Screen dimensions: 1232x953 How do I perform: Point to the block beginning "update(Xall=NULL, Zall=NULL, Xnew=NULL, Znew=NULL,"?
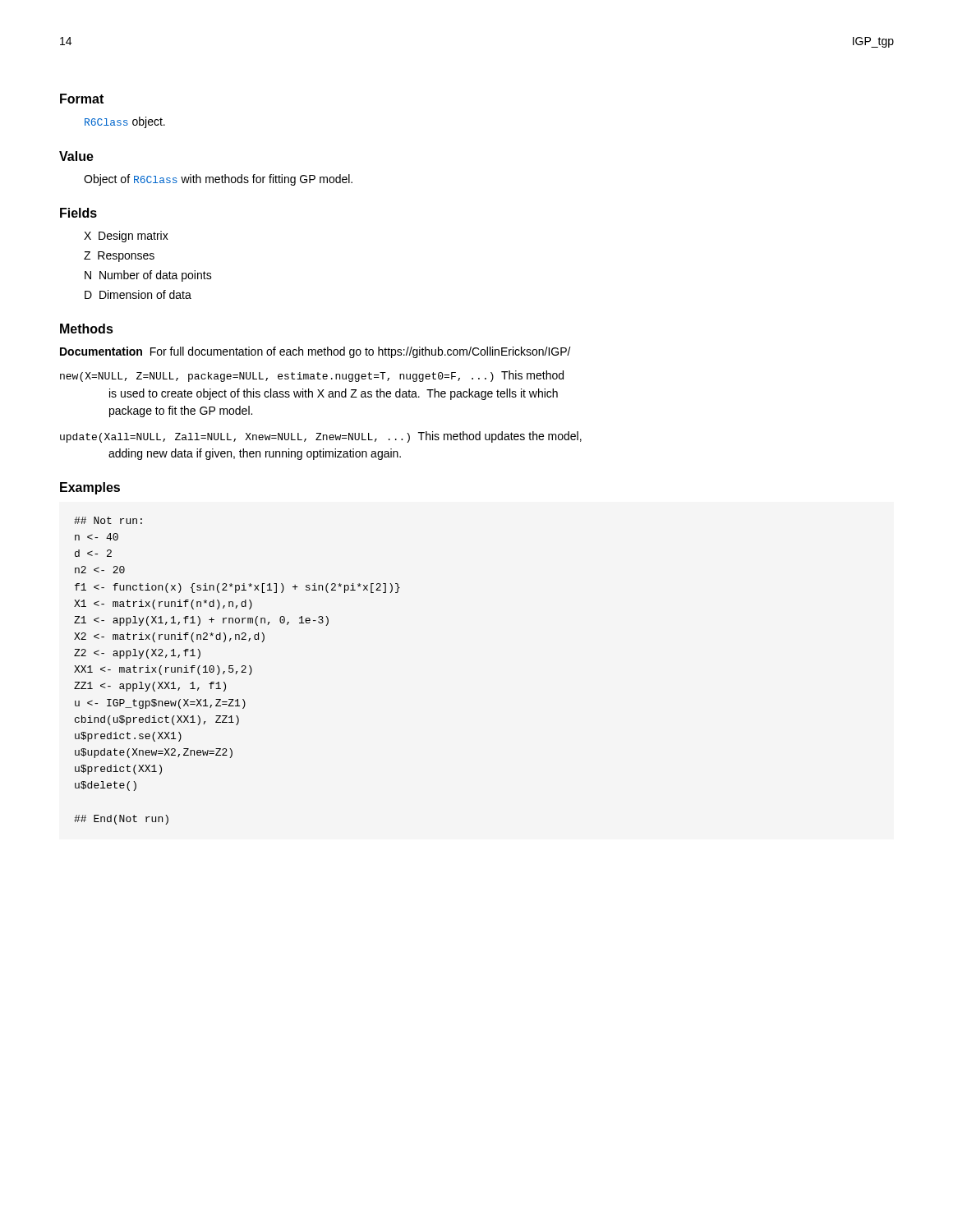click(321, 445)
